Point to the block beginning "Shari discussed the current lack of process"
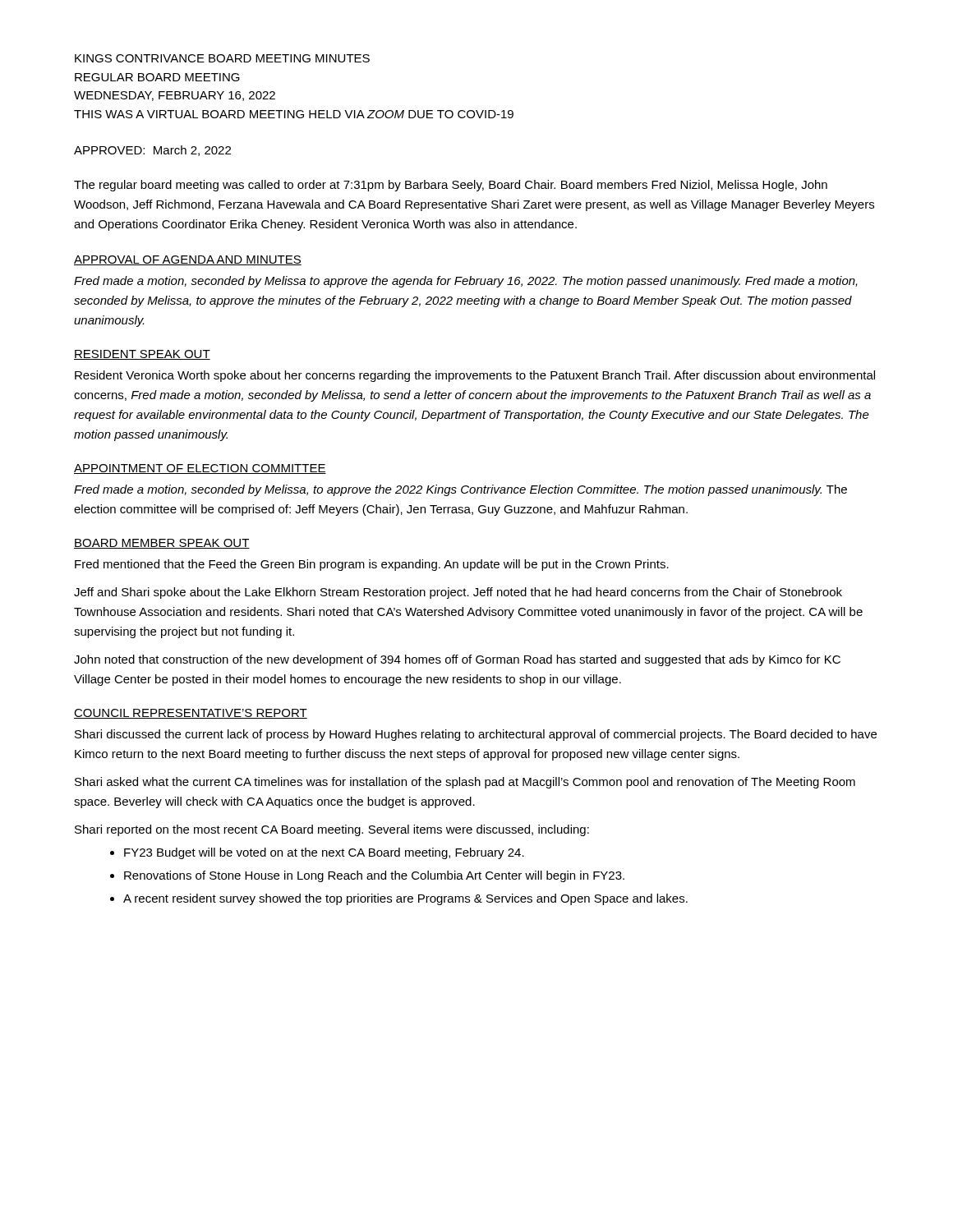Image resolution: width=953 pixels, height=1232 pixels. 476,744
